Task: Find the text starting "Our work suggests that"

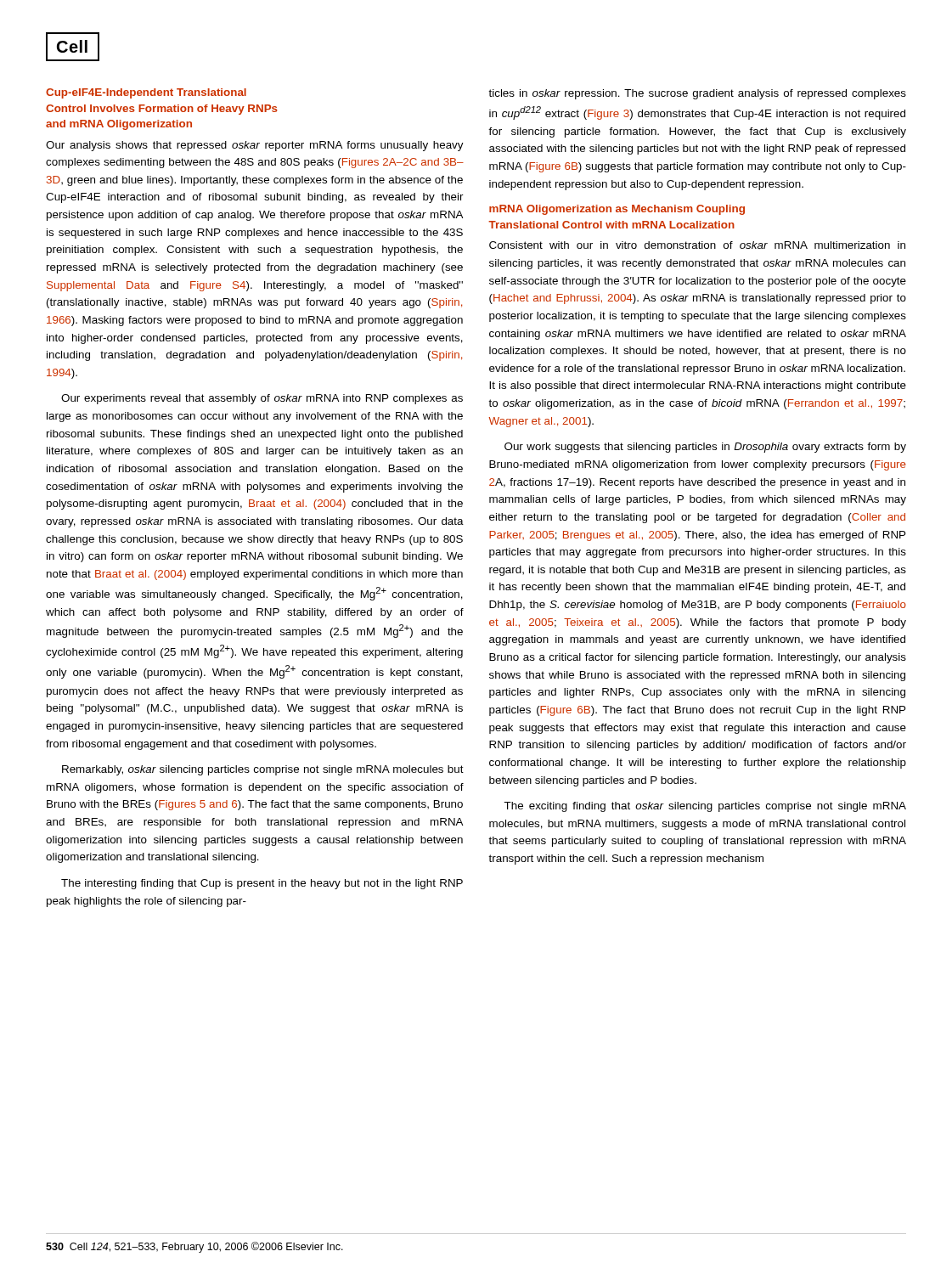Action: [697, 613]
